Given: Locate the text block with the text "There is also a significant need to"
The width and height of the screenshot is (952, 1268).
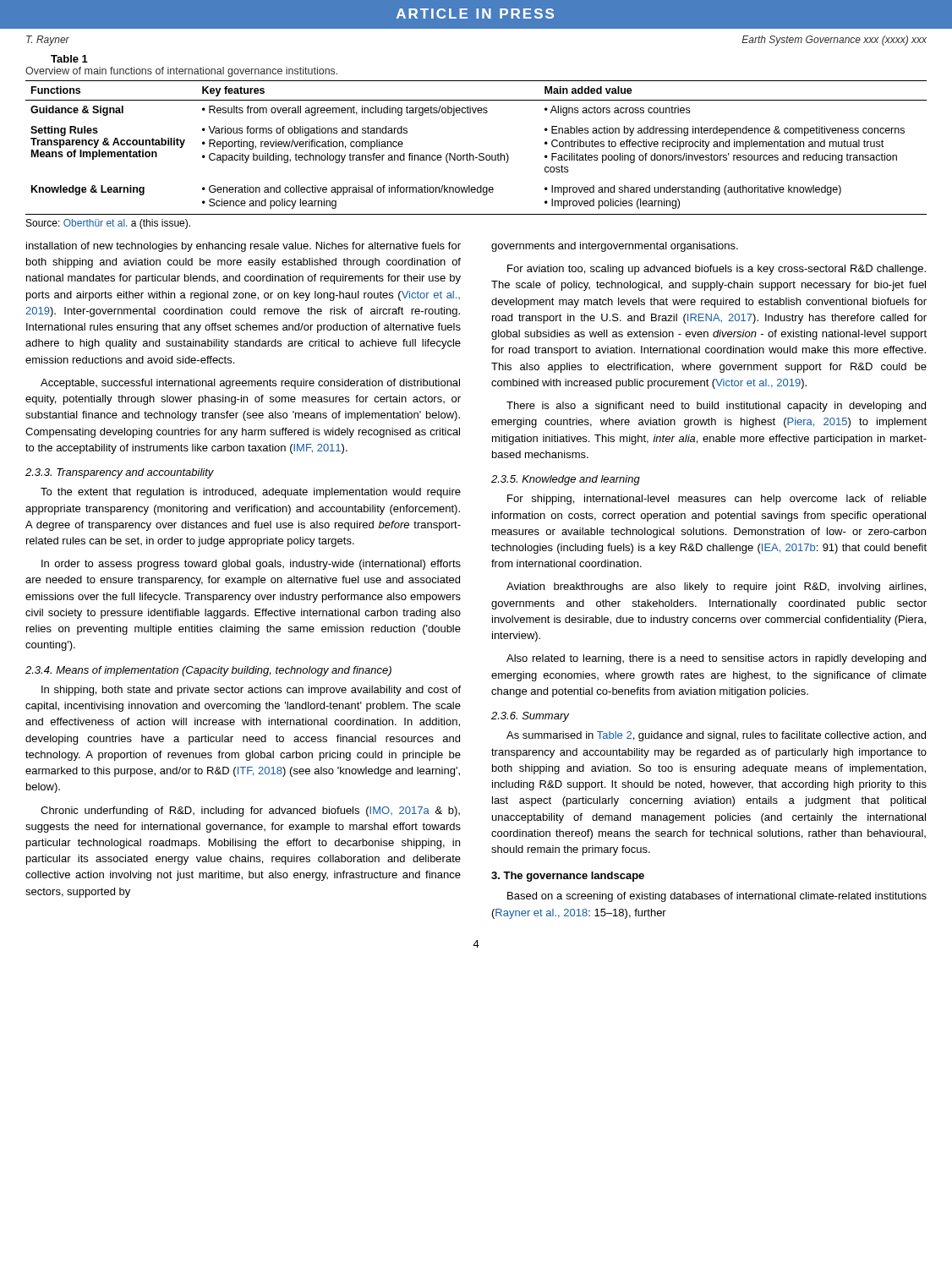Looking at the screenshot, I should coord(709,430).
